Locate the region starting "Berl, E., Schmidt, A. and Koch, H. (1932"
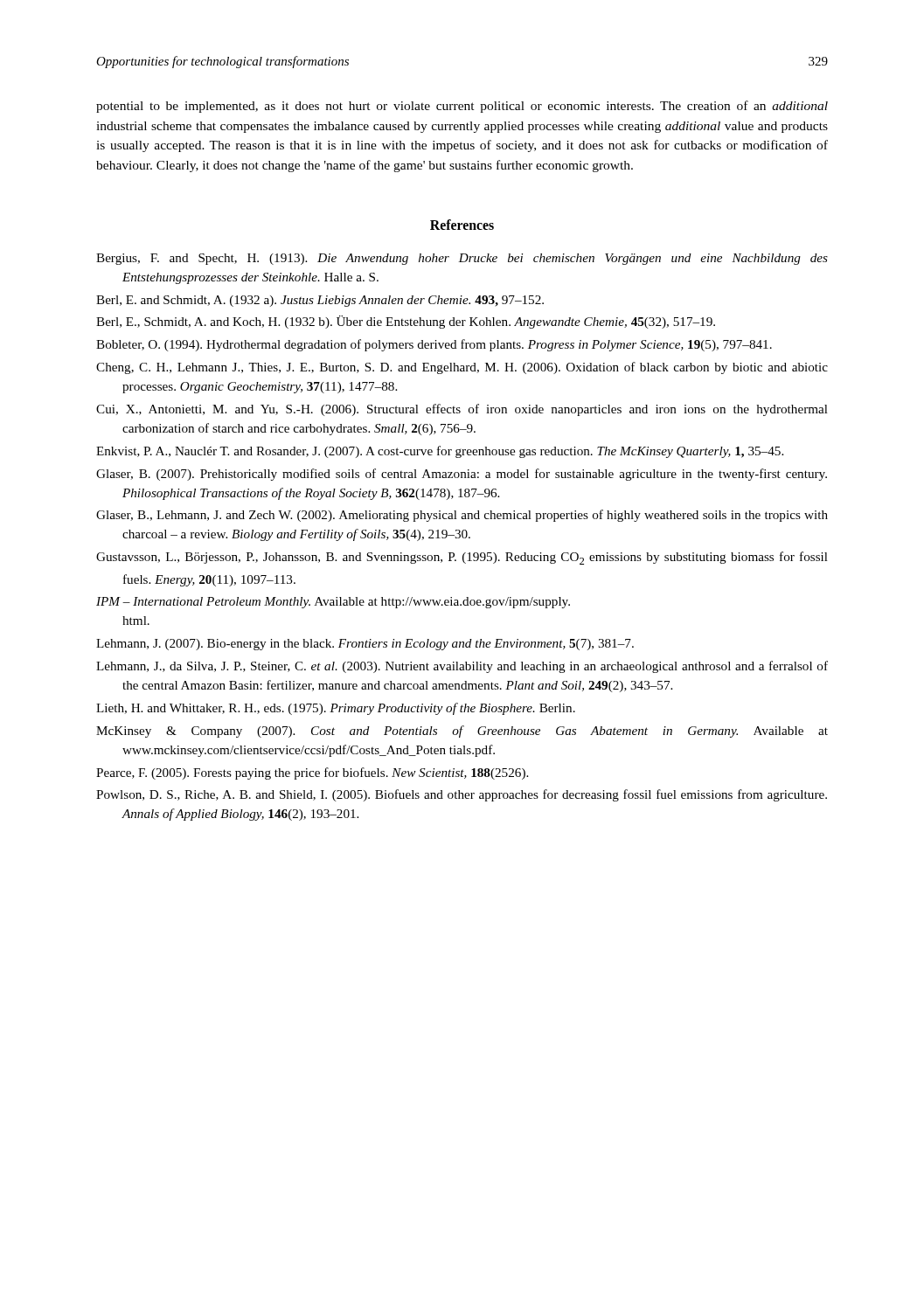 point(406,322)
